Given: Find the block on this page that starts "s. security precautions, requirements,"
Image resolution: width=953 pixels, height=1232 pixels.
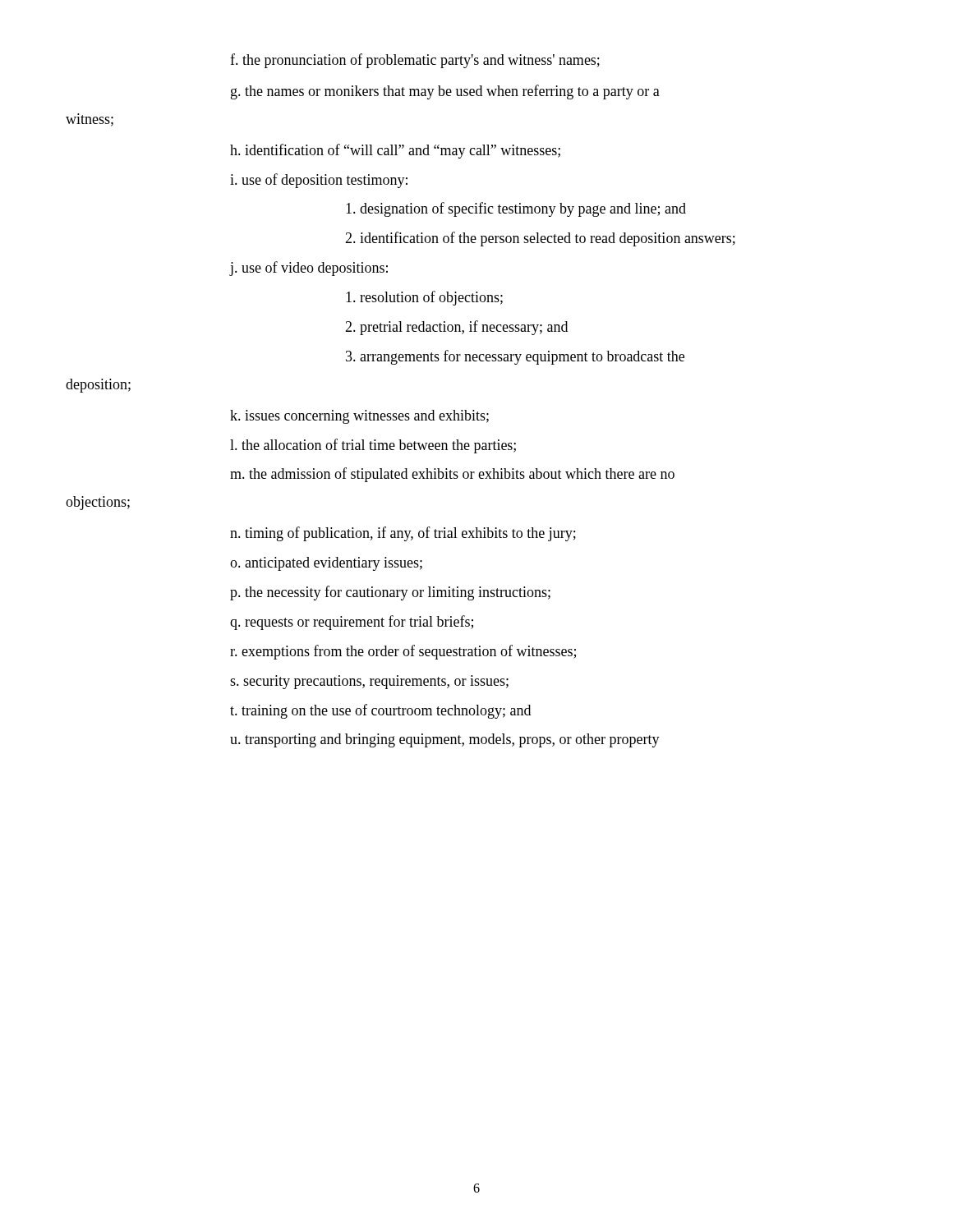Looking at the screenshot, I should coord(370,681).
